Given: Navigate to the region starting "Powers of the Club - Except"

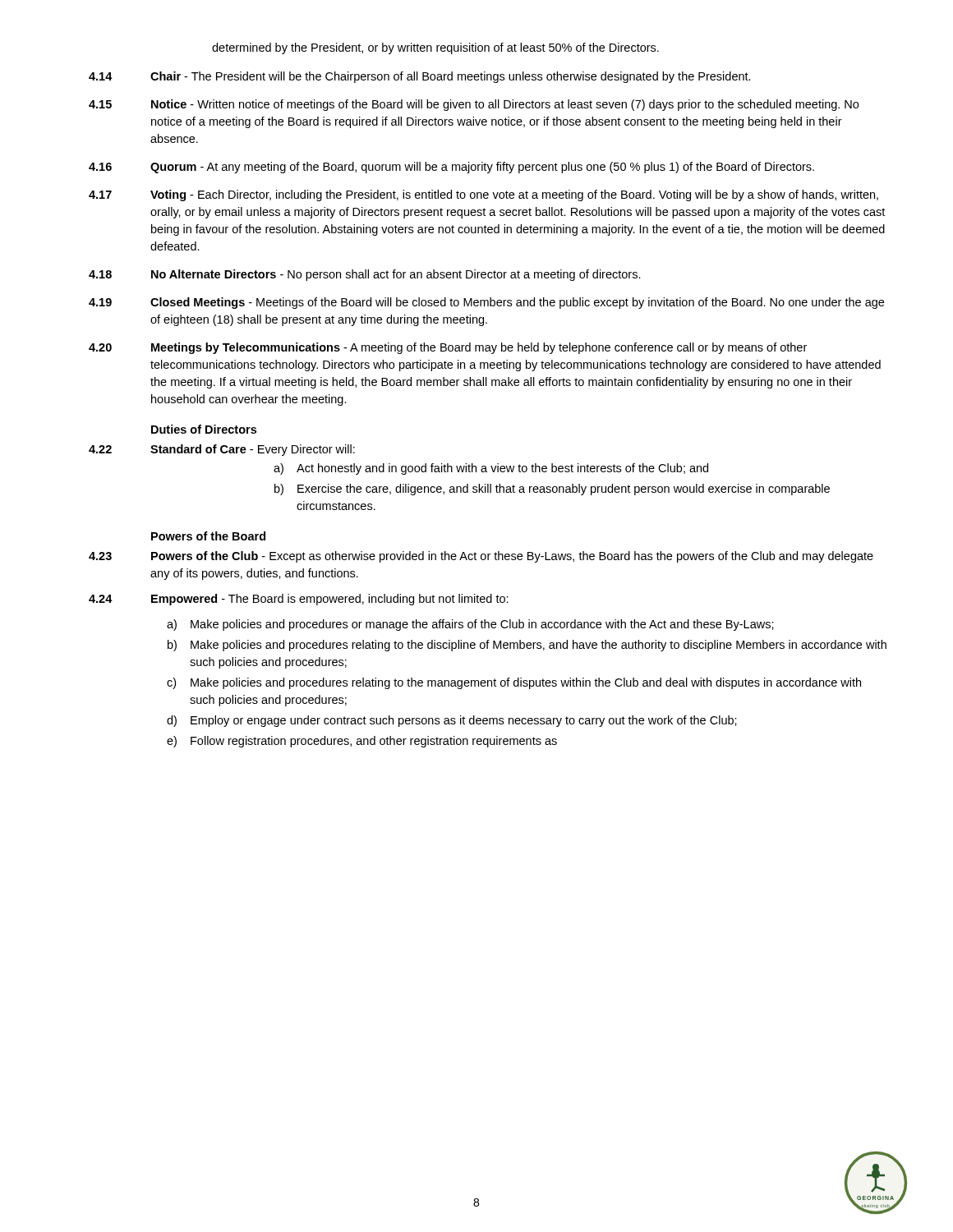Looking at the screenshot, I should click(x=512, y=565).
